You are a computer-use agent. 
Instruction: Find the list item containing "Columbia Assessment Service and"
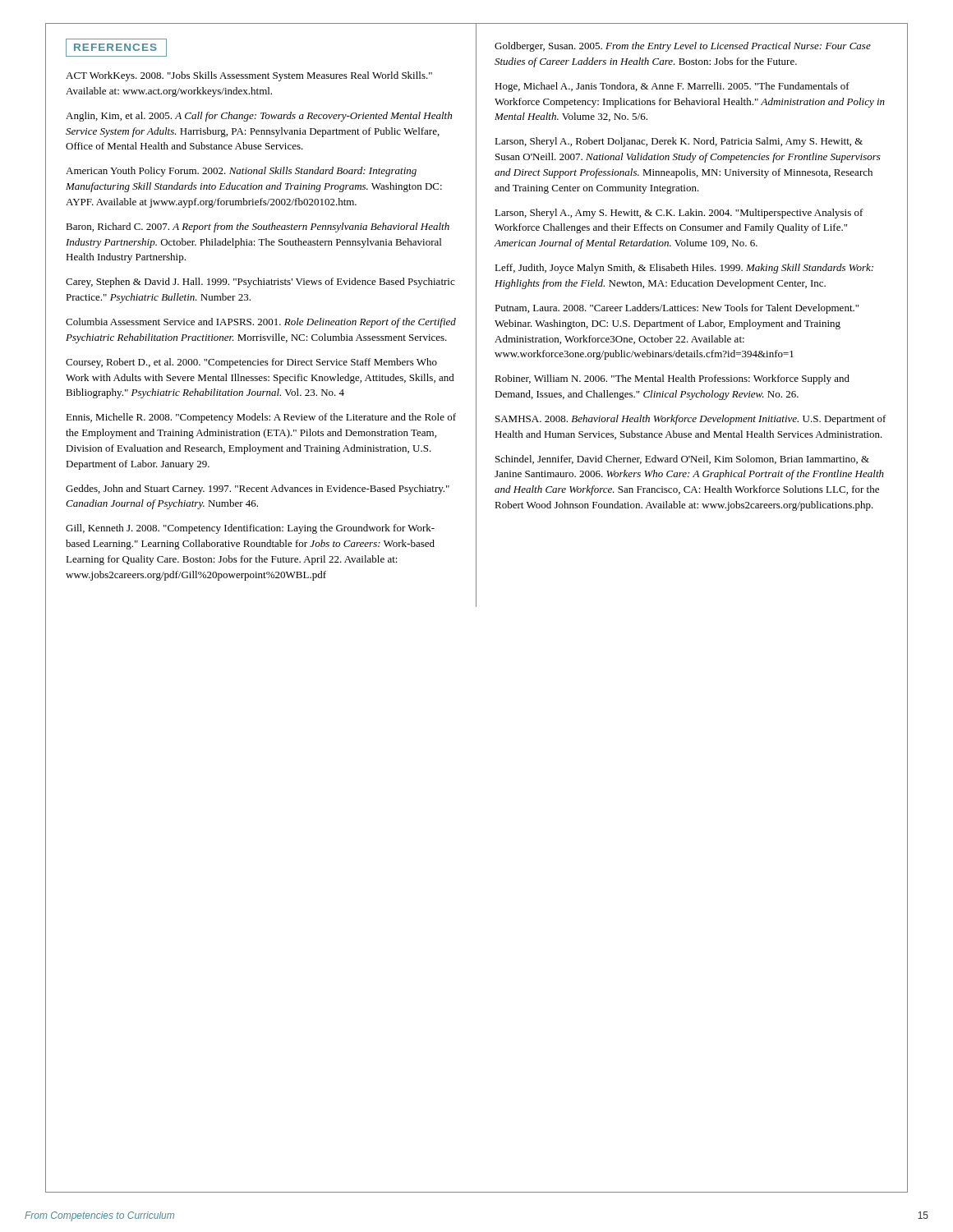tap(261, 329)
